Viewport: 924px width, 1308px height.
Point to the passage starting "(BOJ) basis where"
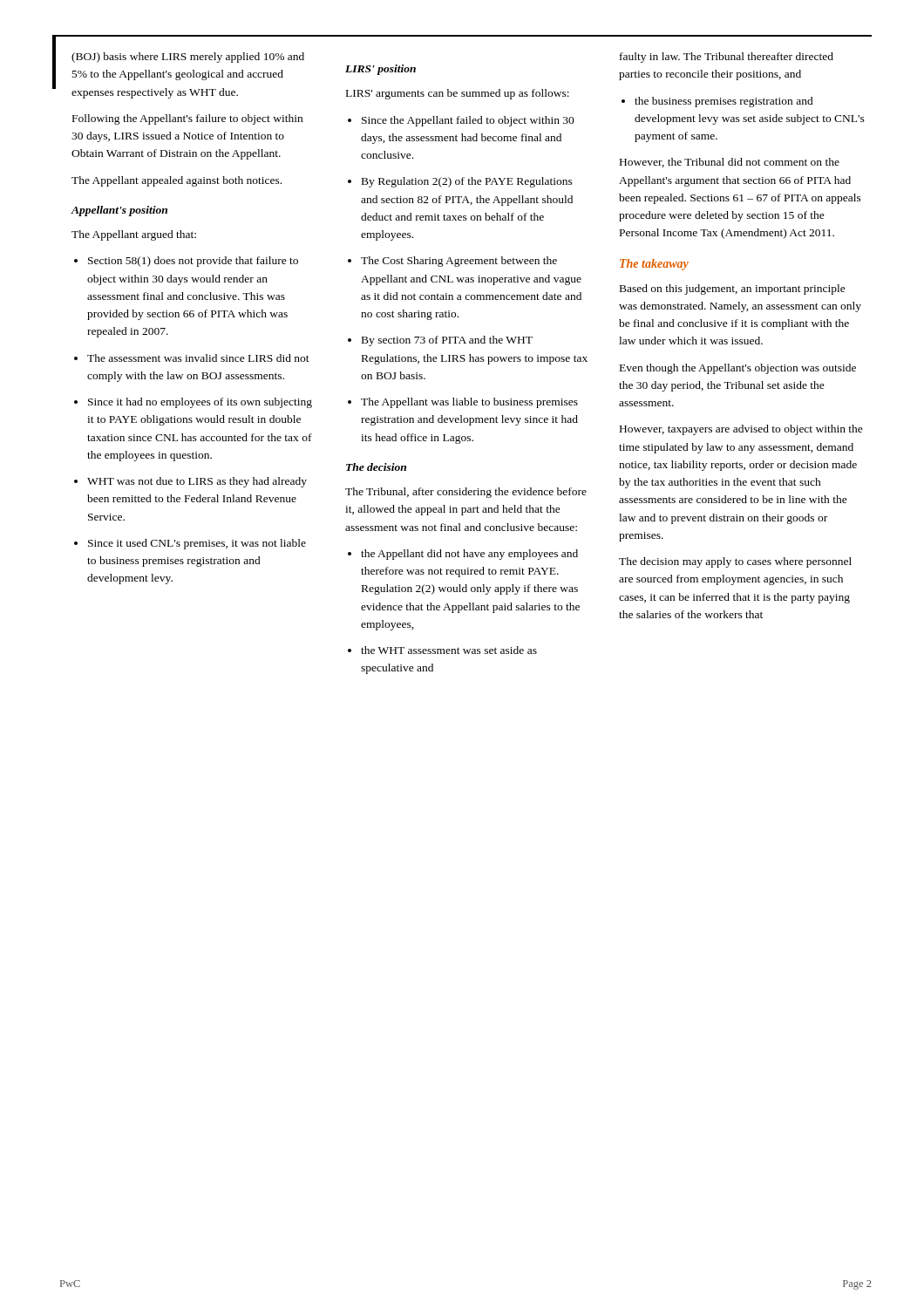pyautogui.click(x=194, y=74)
